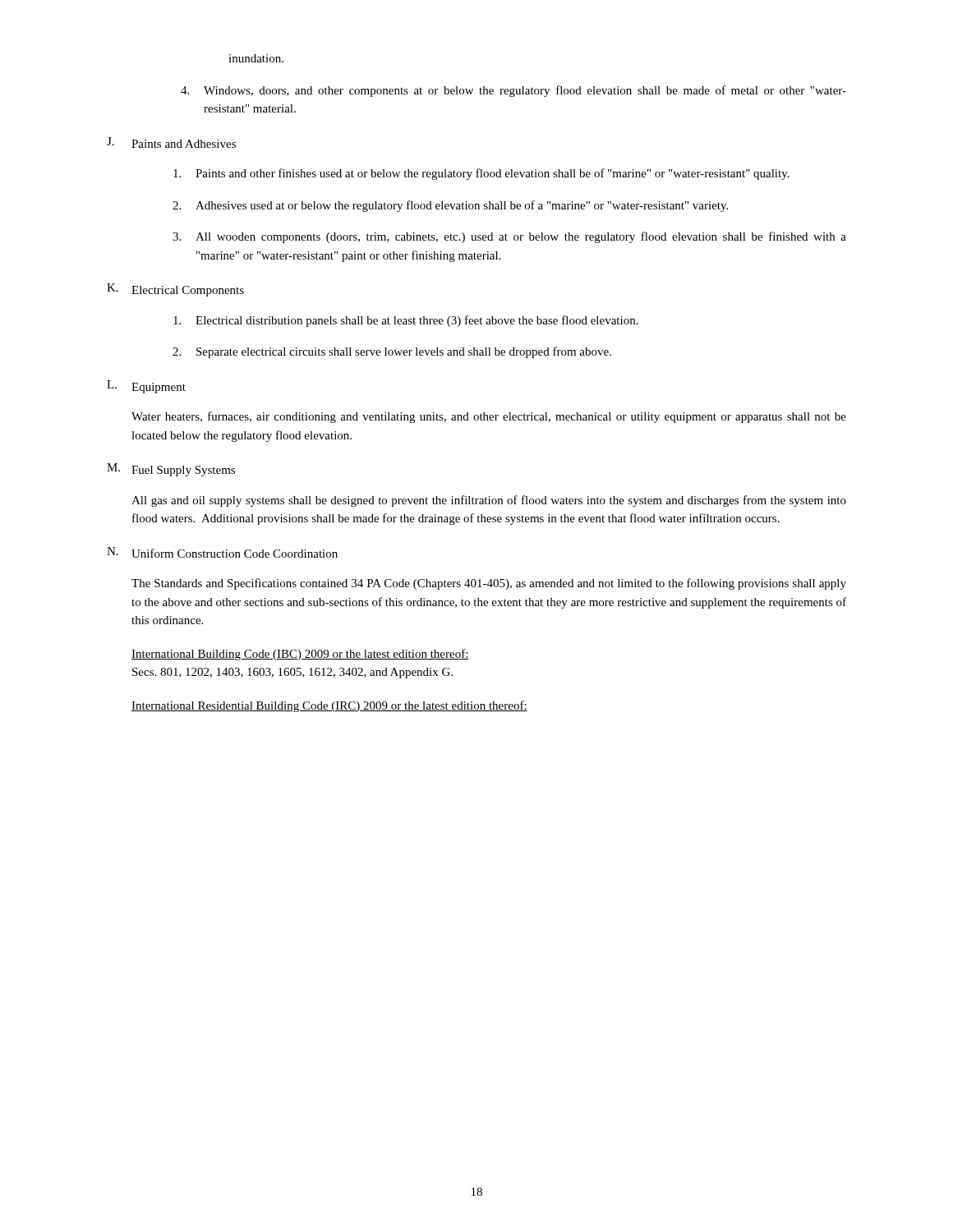The height and width of the screenshot is (1232, 953).
Task: Find the block starting "L. Equipment"
Action: (146, 387)
